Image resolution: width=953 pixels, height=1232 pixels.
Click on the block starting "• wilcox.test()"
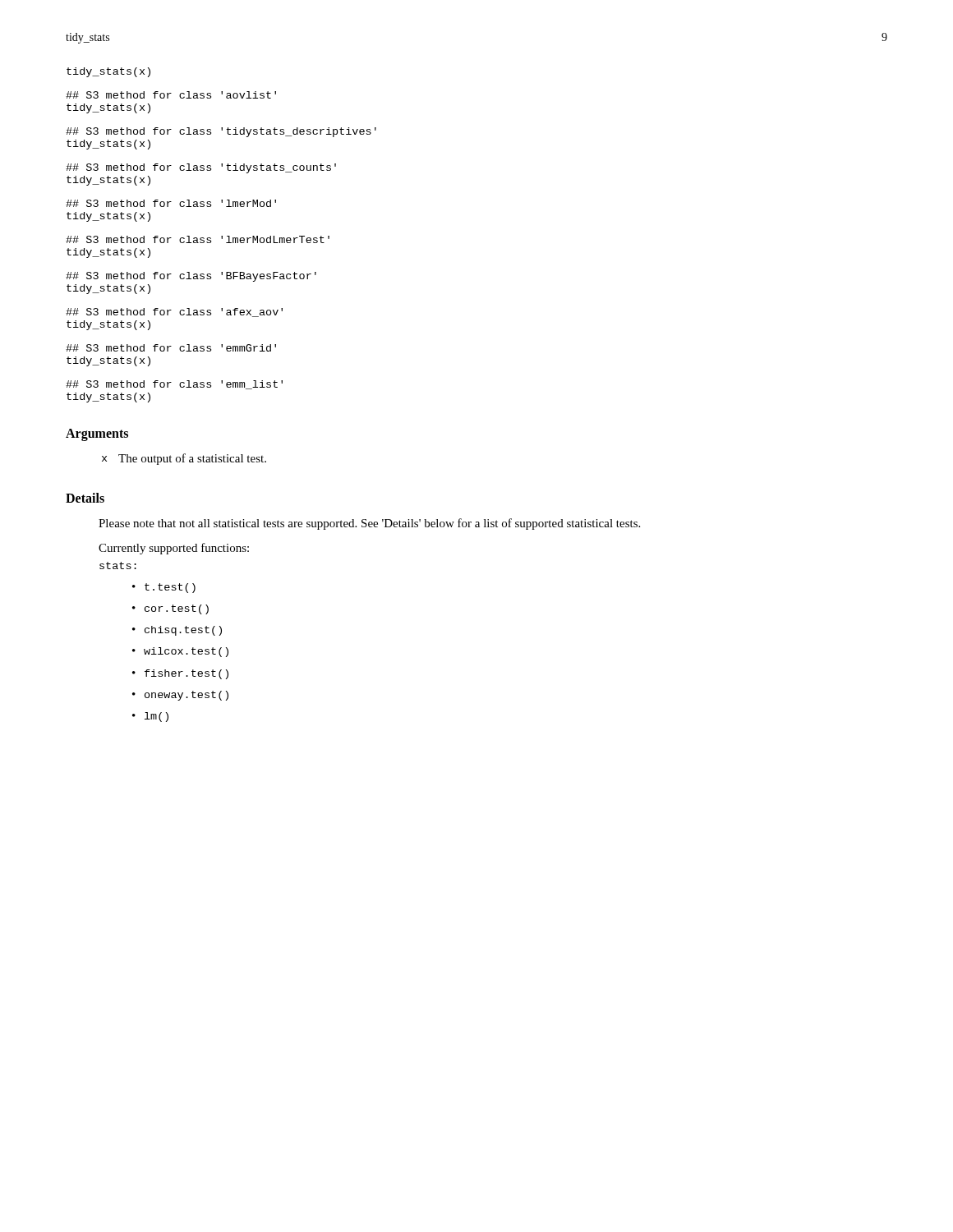pyautogui.click(x=181, y=651)
